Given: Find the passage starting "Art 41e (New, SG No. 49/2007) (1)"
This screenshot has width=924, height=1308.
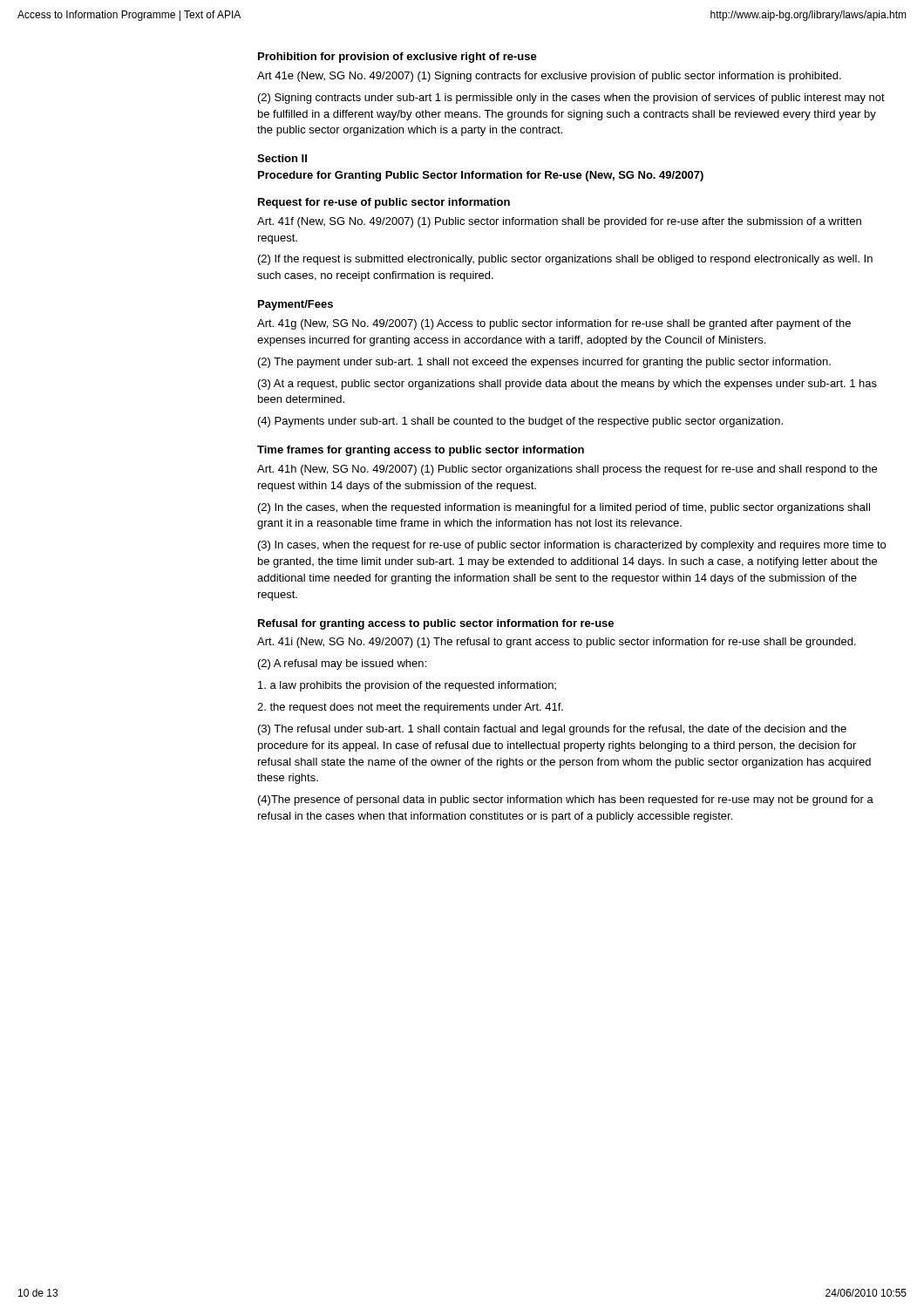Looking at the screenshot, I should (574, 103).
